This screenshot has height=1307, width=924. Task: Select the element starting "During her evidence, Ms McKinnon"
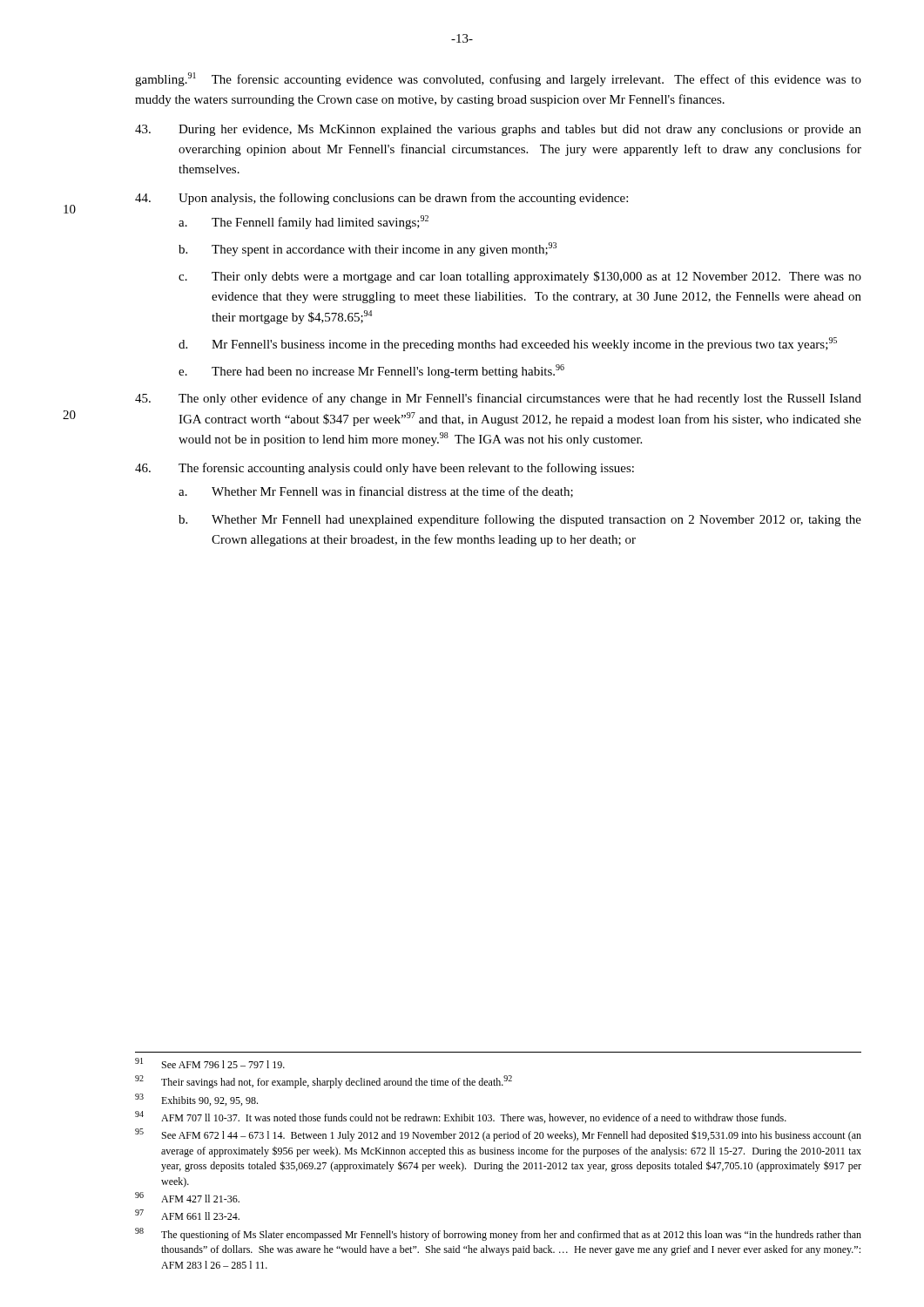pyautogui.click(x=498, y=149)
